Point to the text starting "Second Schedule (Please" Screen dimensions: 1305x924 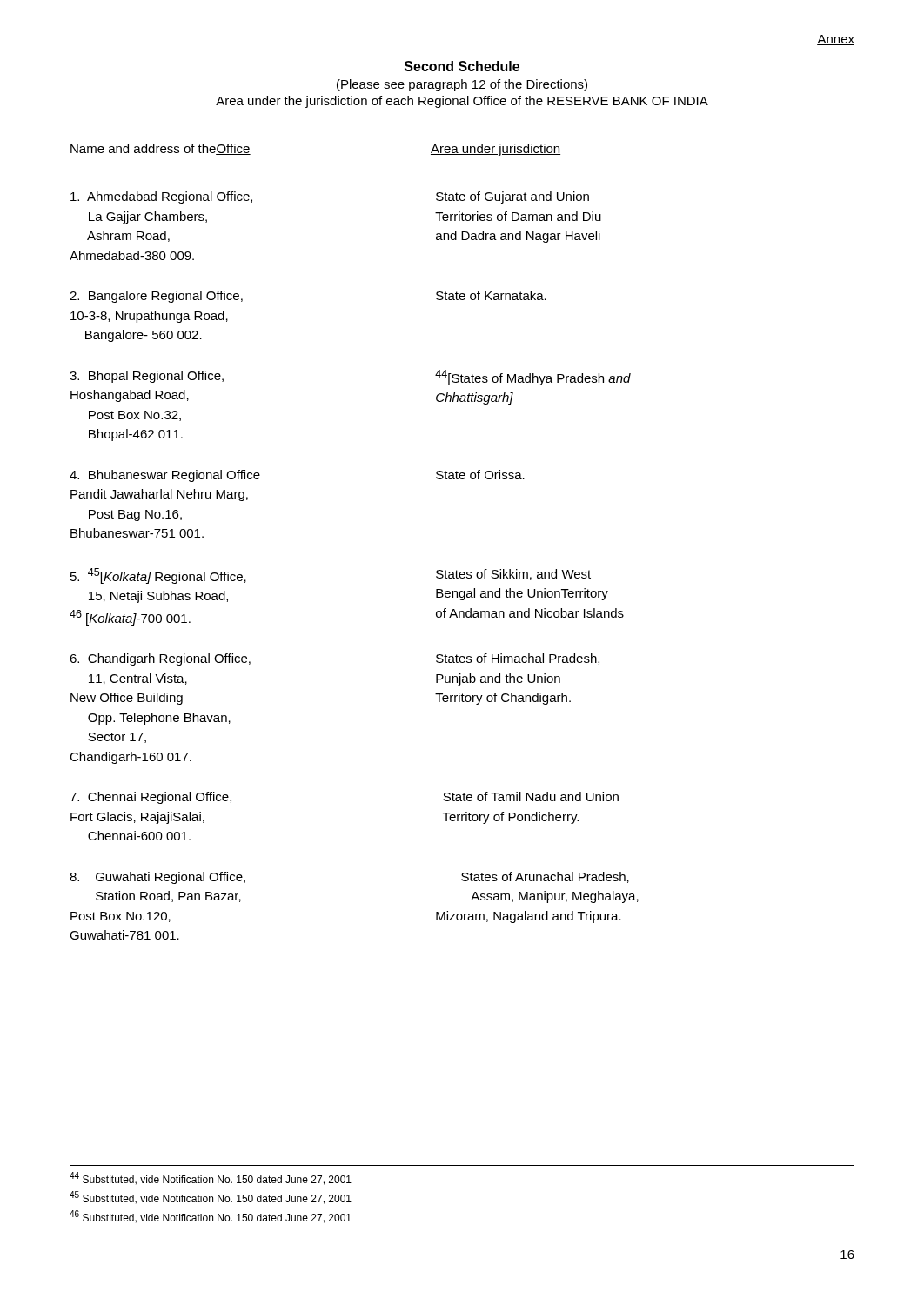point(462,84)
